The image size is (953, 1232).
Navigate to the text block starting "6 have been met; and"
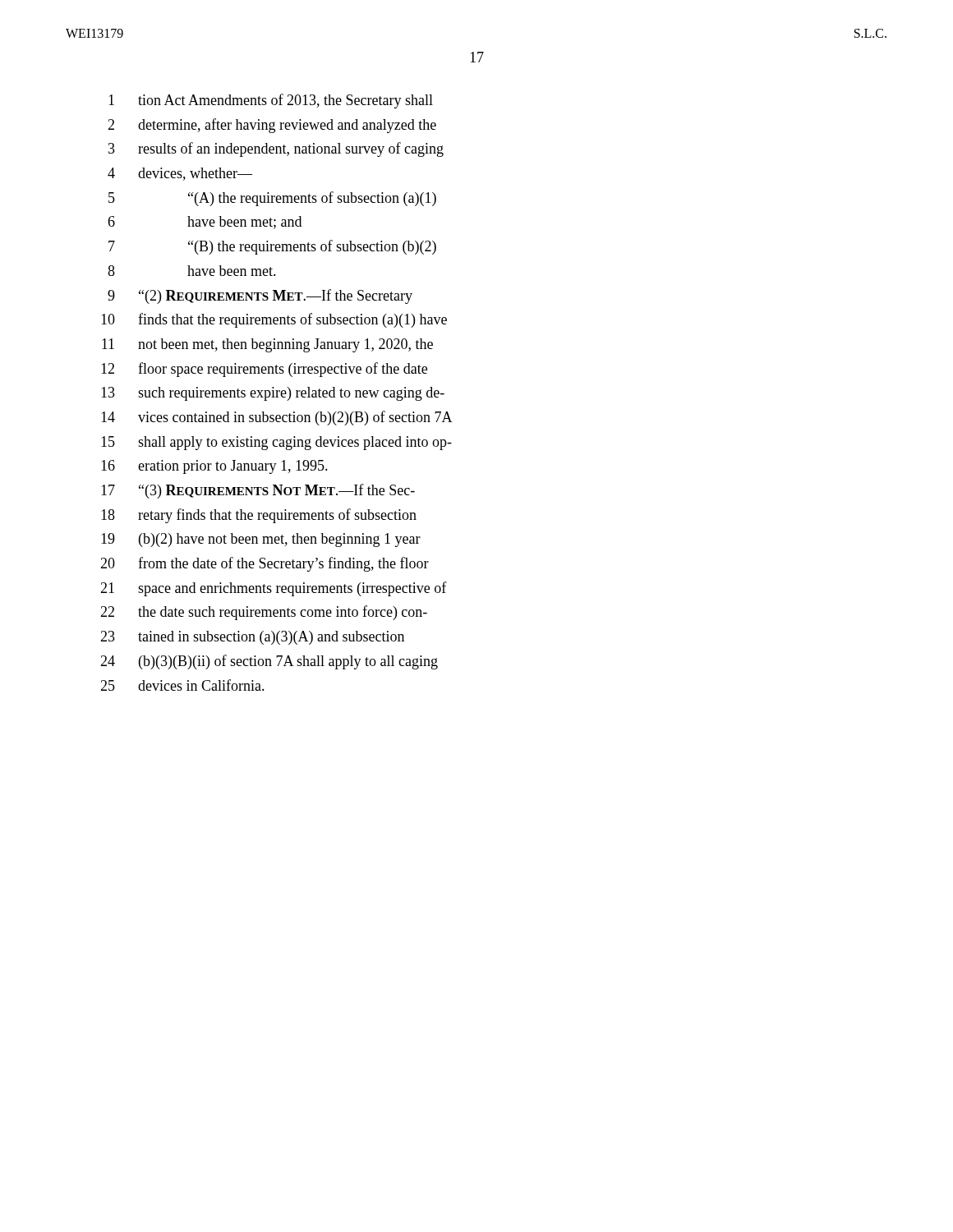pyautogui.click(x=205, y=223)
